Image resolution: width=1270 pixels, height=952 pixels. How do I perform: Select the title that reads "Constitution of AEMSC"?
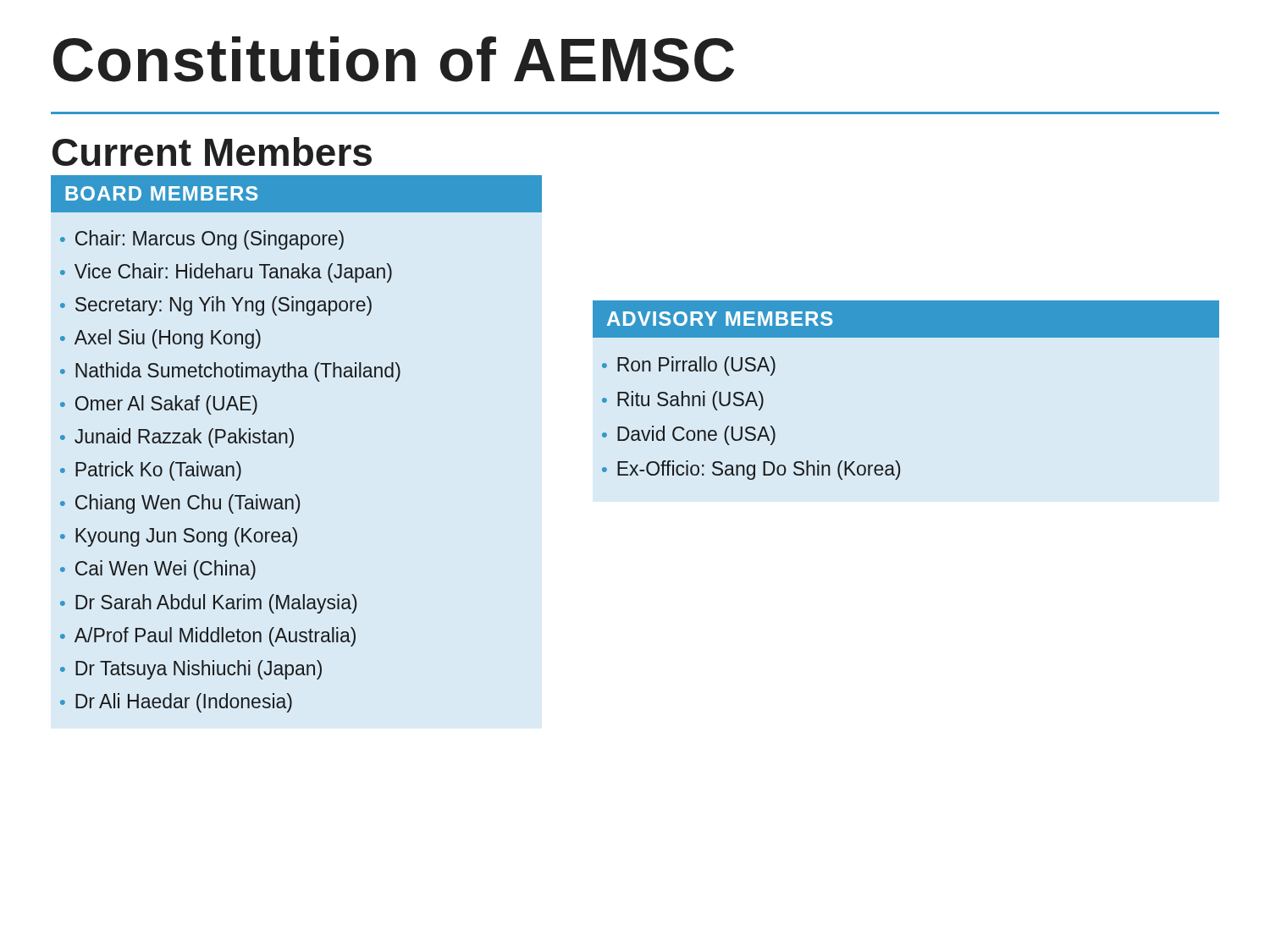(x=394, y=60)
